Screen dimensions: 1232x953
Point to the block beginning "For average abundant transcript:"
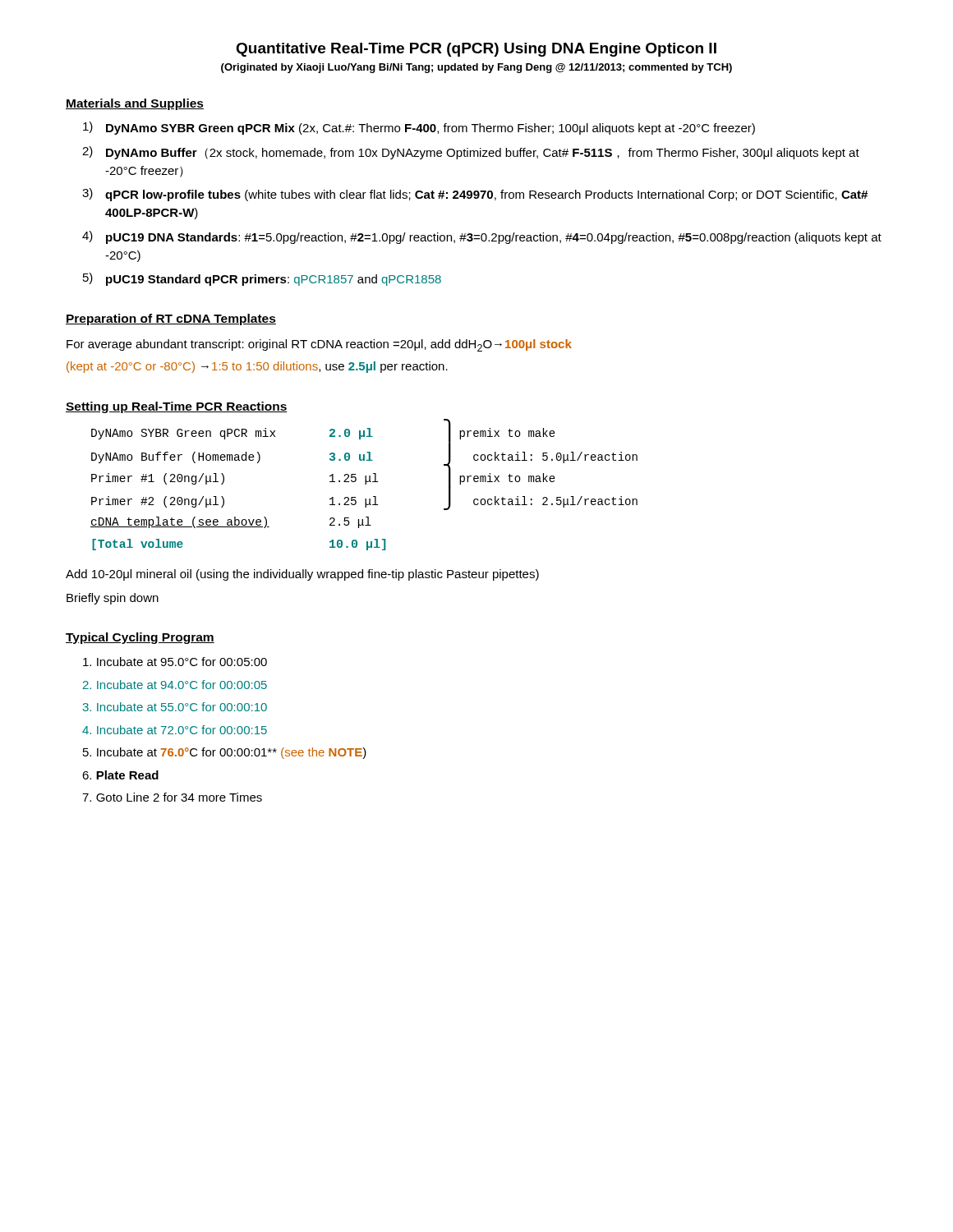click(x=319, y=355)
